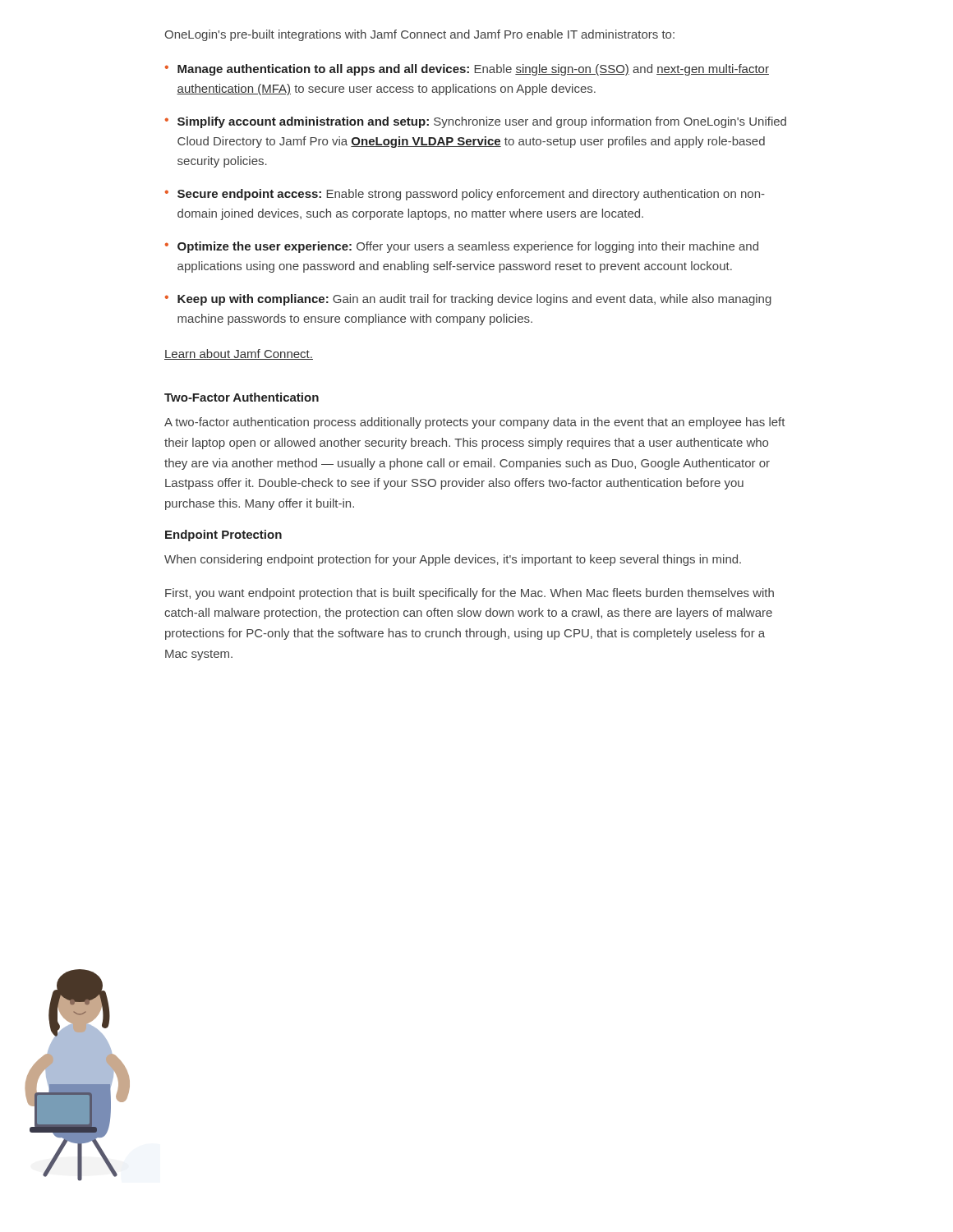
Task: Locate the illustration
Action: [x=80, y=1002]
